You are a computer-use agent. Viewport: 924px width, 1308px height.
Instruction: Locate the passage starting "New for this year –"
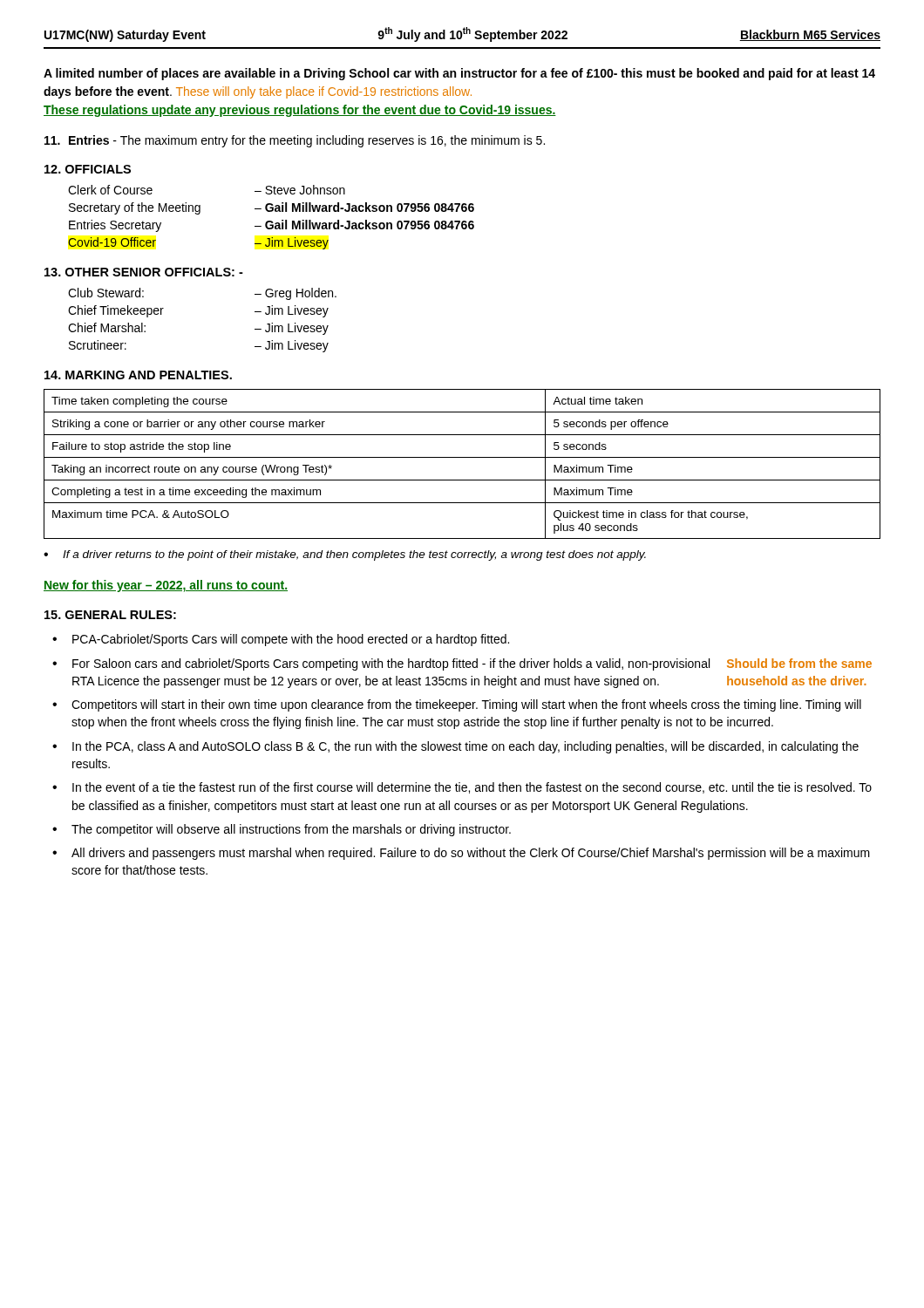166,586
